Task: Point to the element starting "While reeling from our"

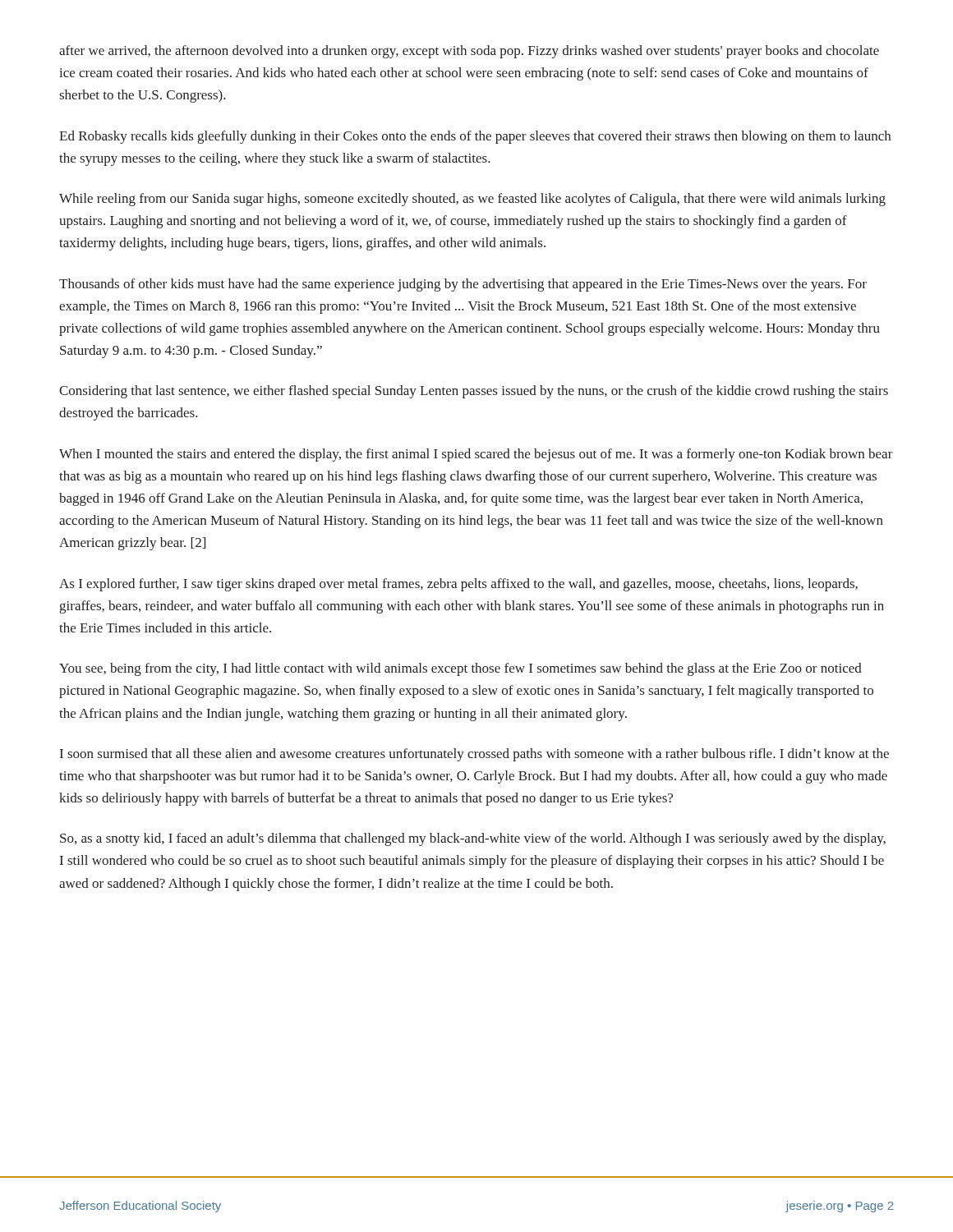Action: [x=472, y=221]
